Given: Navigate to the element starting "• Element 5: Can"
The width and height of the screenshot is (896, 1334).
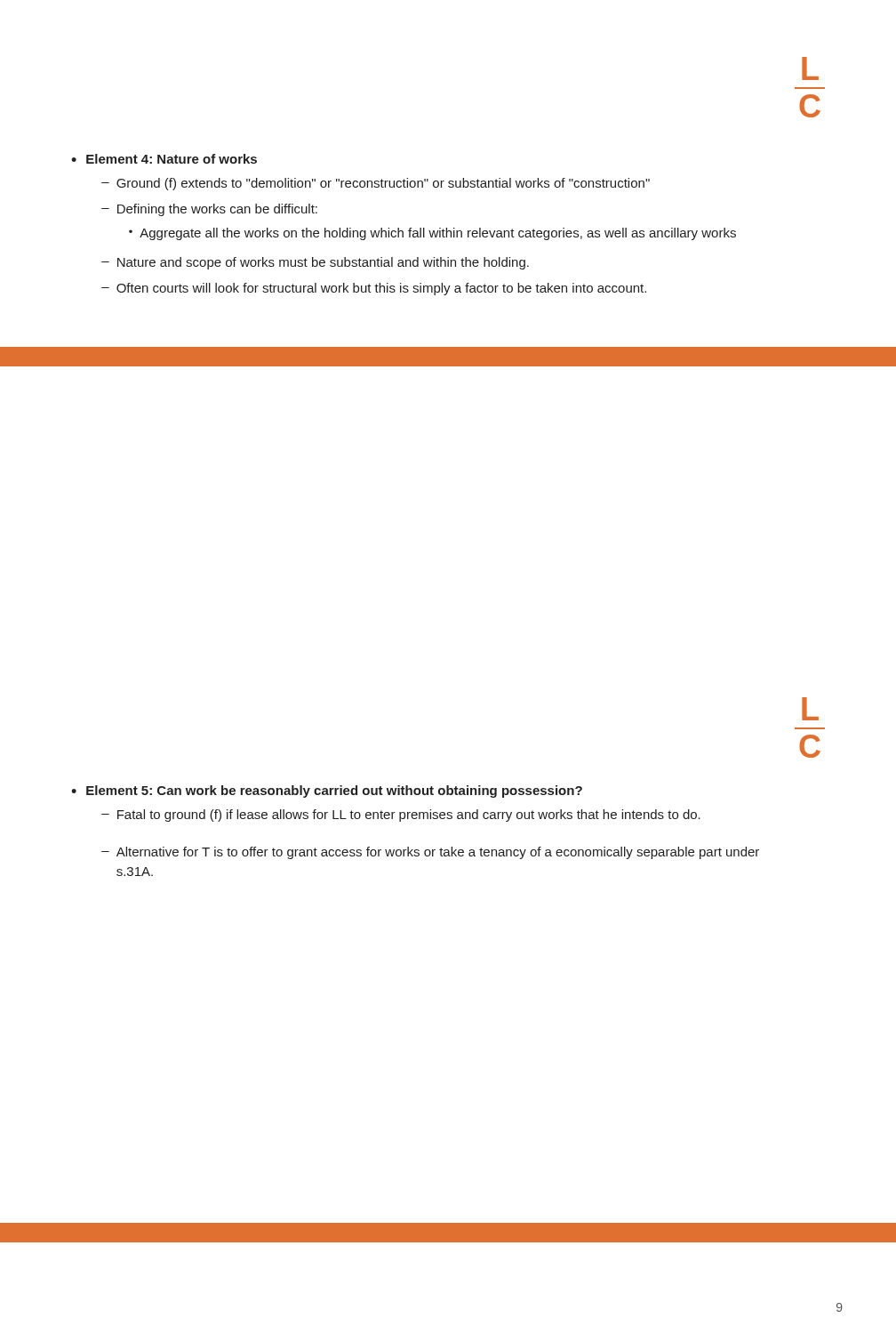Looking at the screenshot, I should [327, 792].
